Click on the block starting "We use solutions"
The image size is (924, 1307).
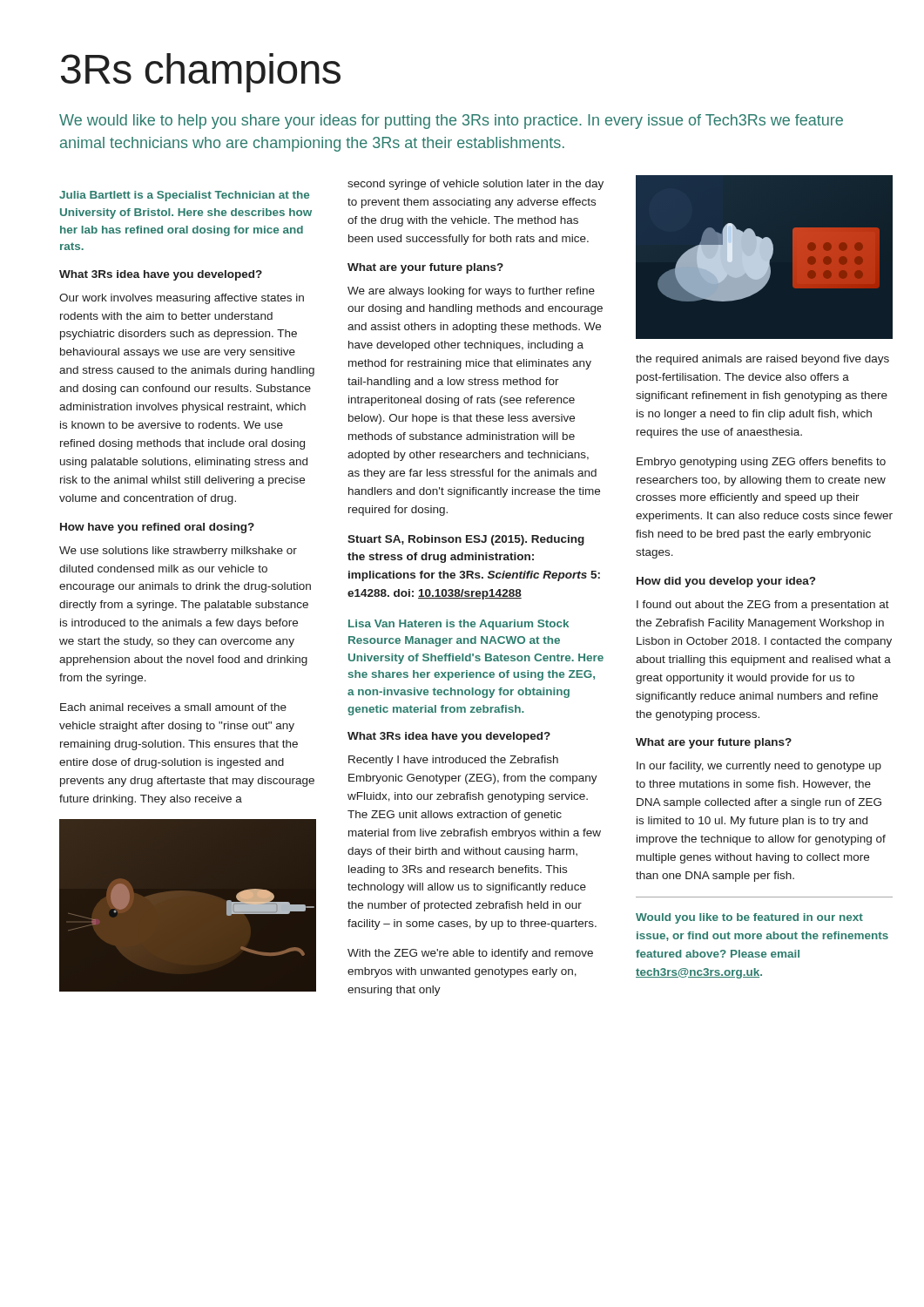188,615
